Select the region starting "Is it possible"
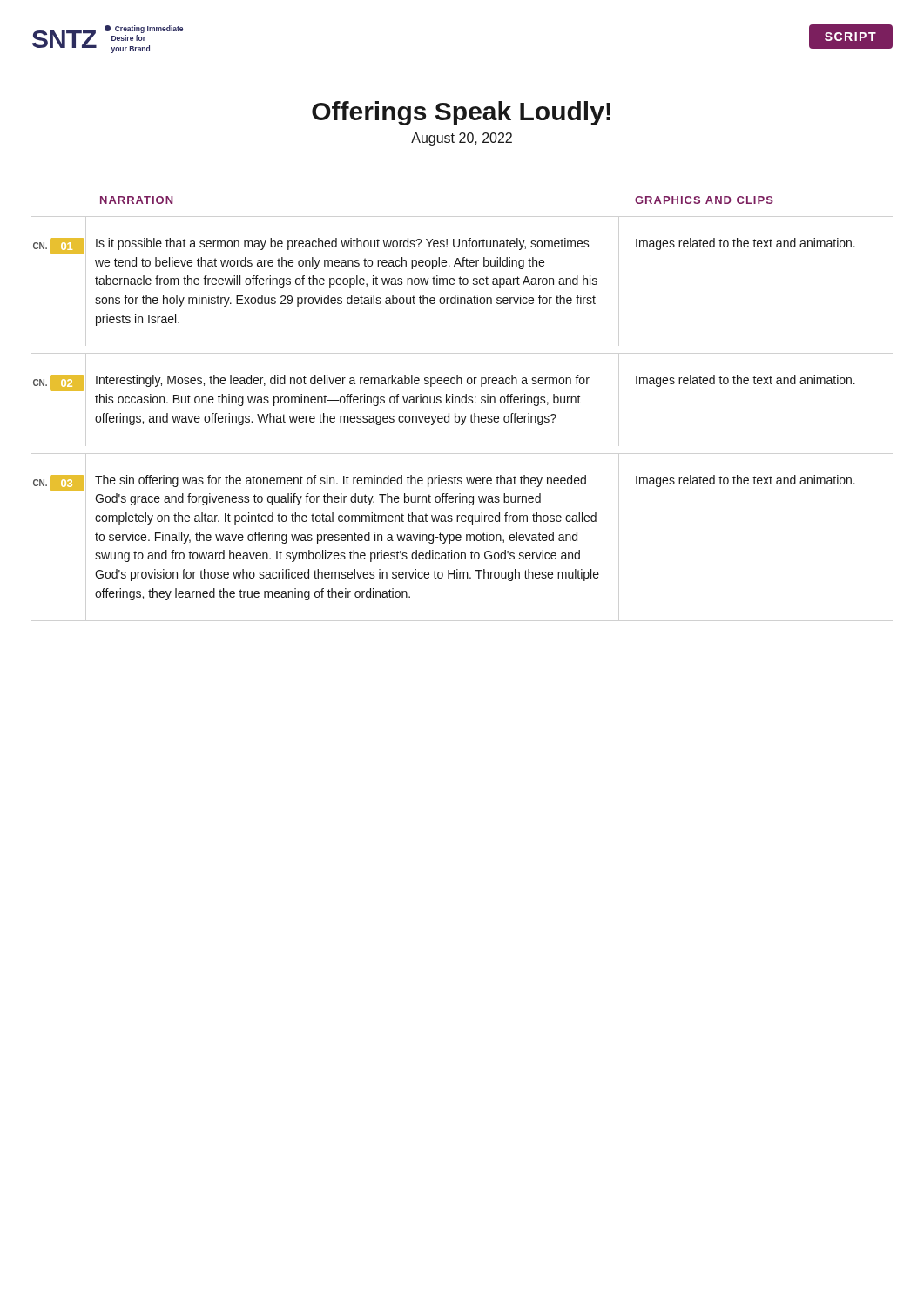The width and height of the screenshot is (924, 1307). pos(346,281)
